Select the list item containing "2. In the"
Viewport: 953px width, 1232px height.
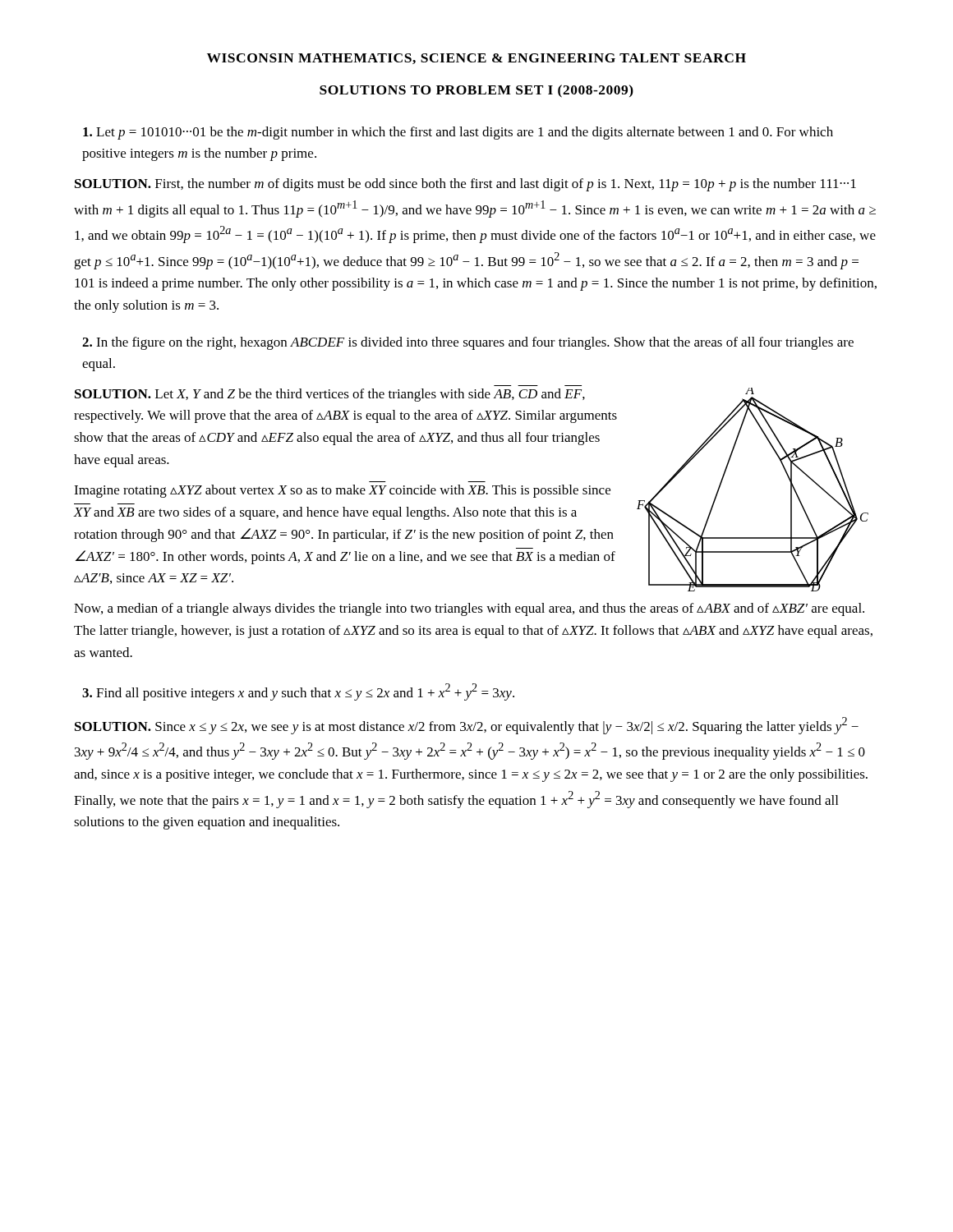[x=468, y=353]
